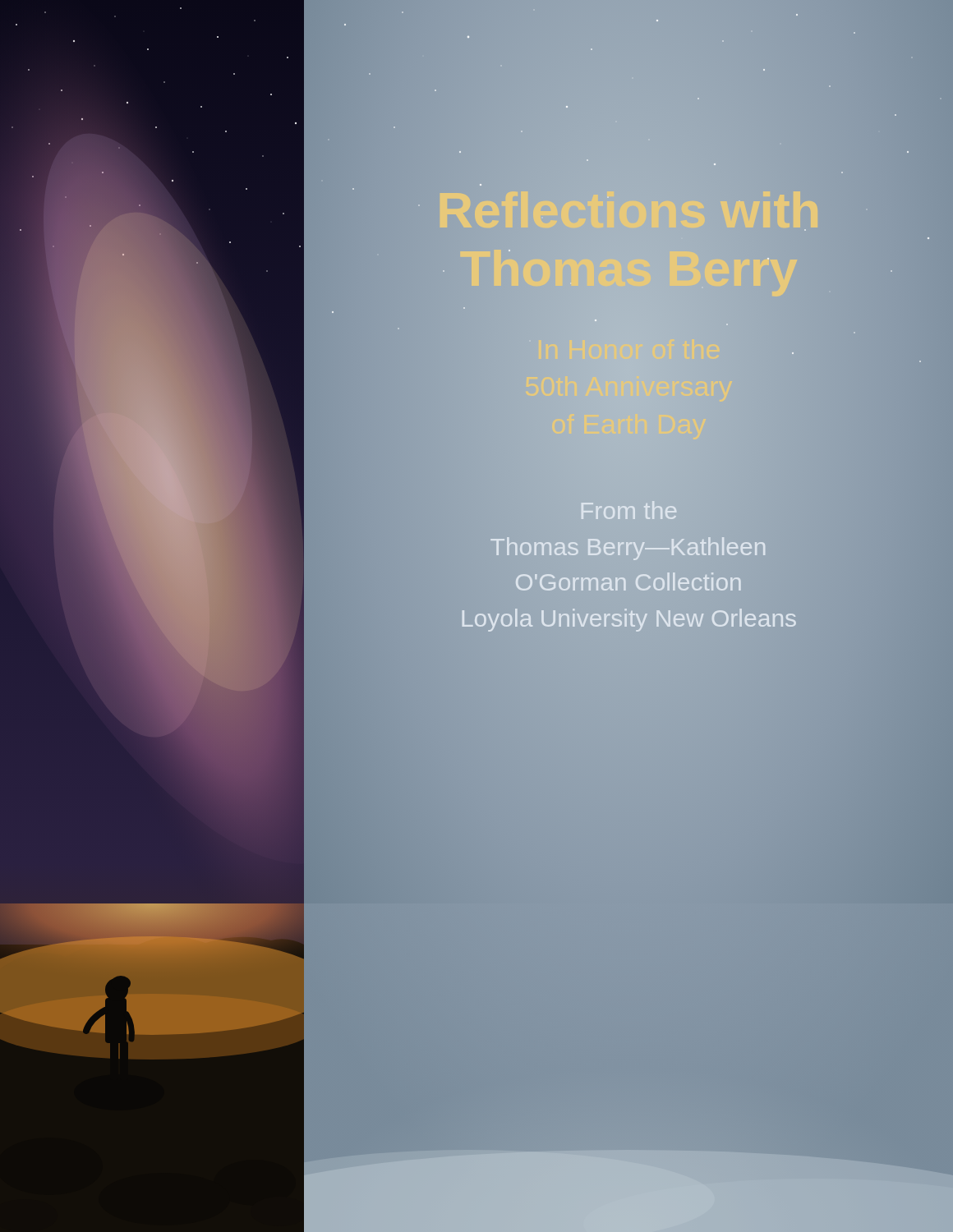Click on the photo
Viewport: 953px width, 1232px height.
click(152, 616)
